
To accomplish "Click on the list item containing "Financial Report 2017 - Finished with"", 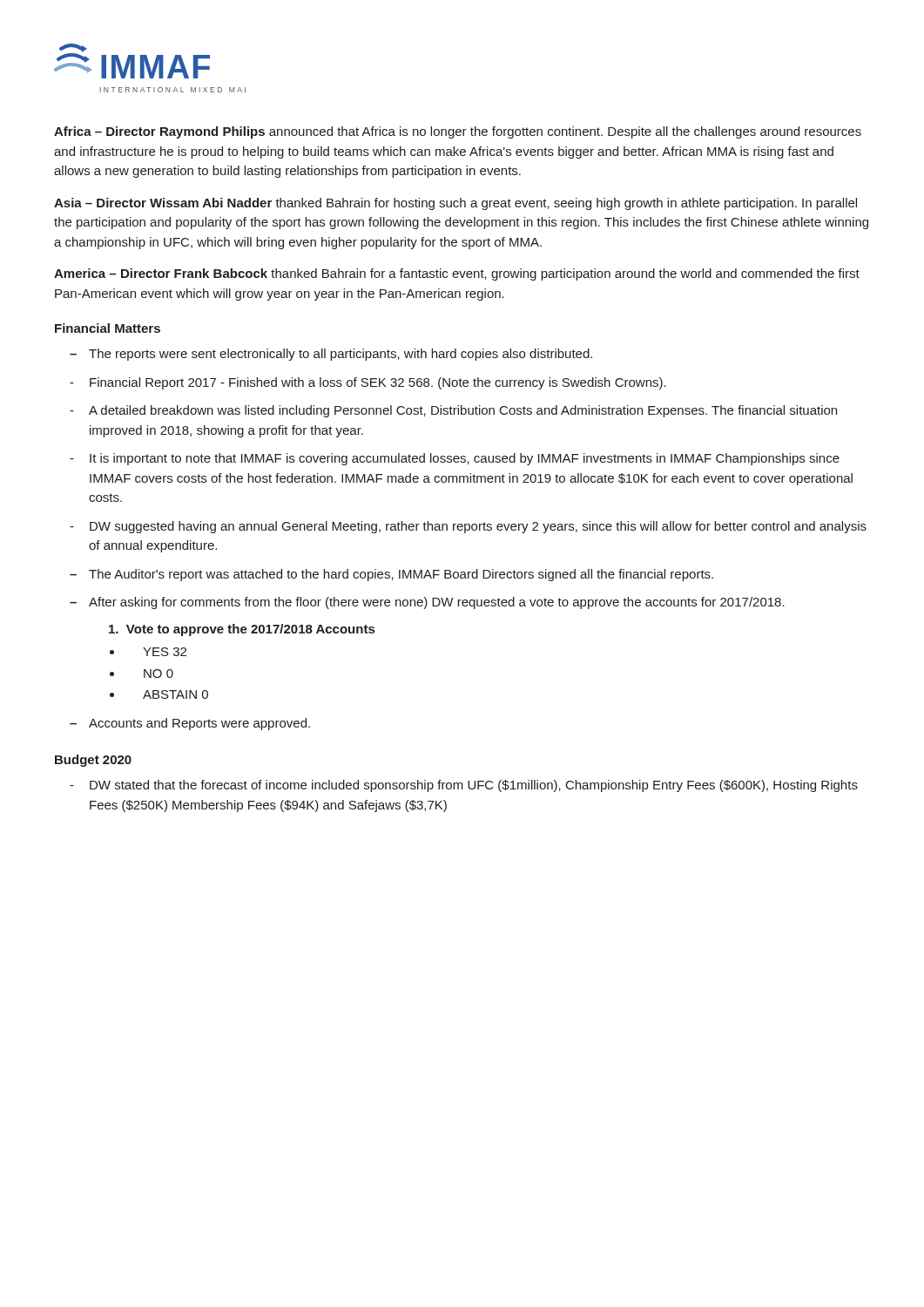I will point(378,382).
